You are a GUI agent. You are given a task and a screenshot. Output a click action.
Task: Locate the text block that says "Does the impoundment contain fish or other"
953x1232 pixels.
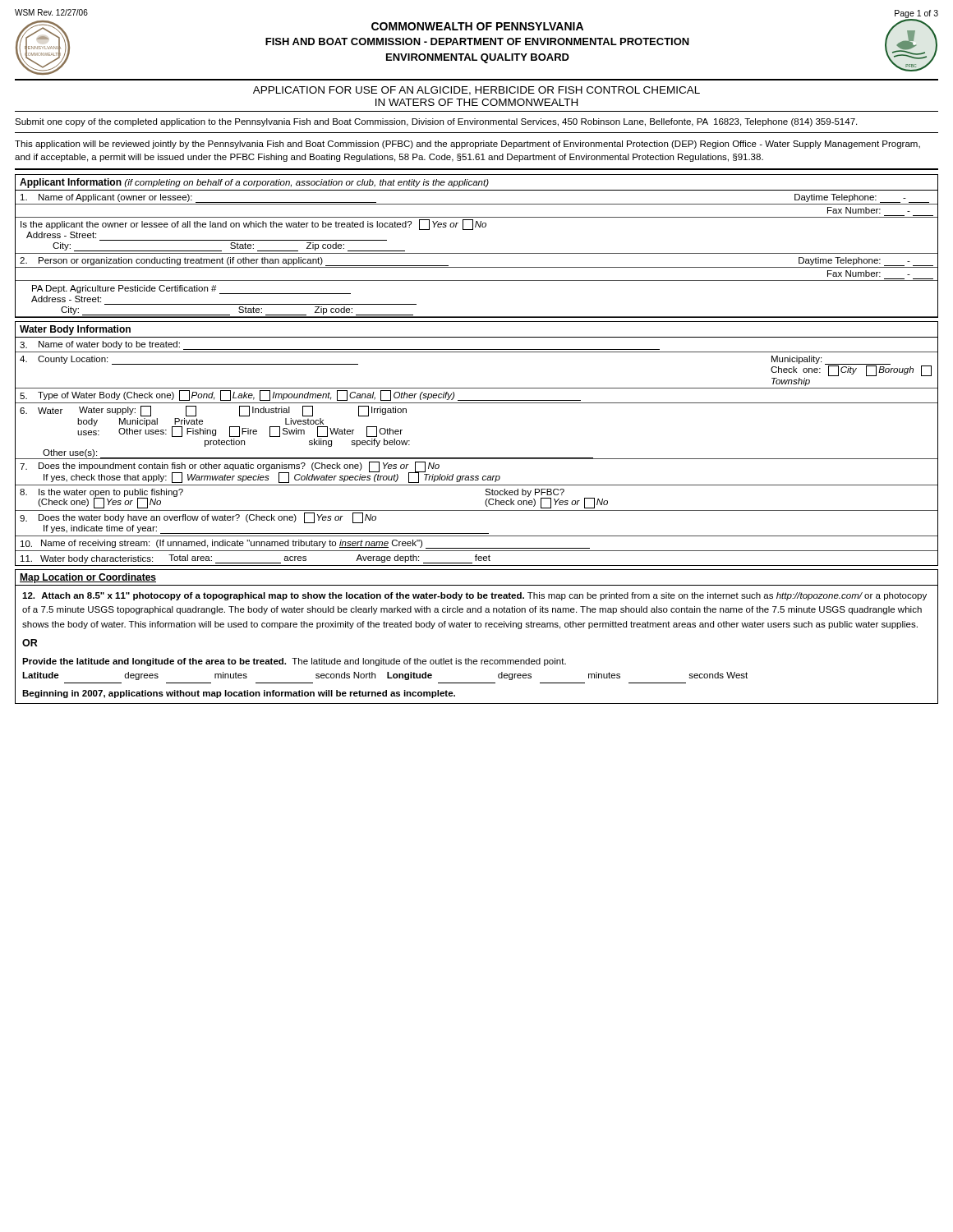click(476, 472)
